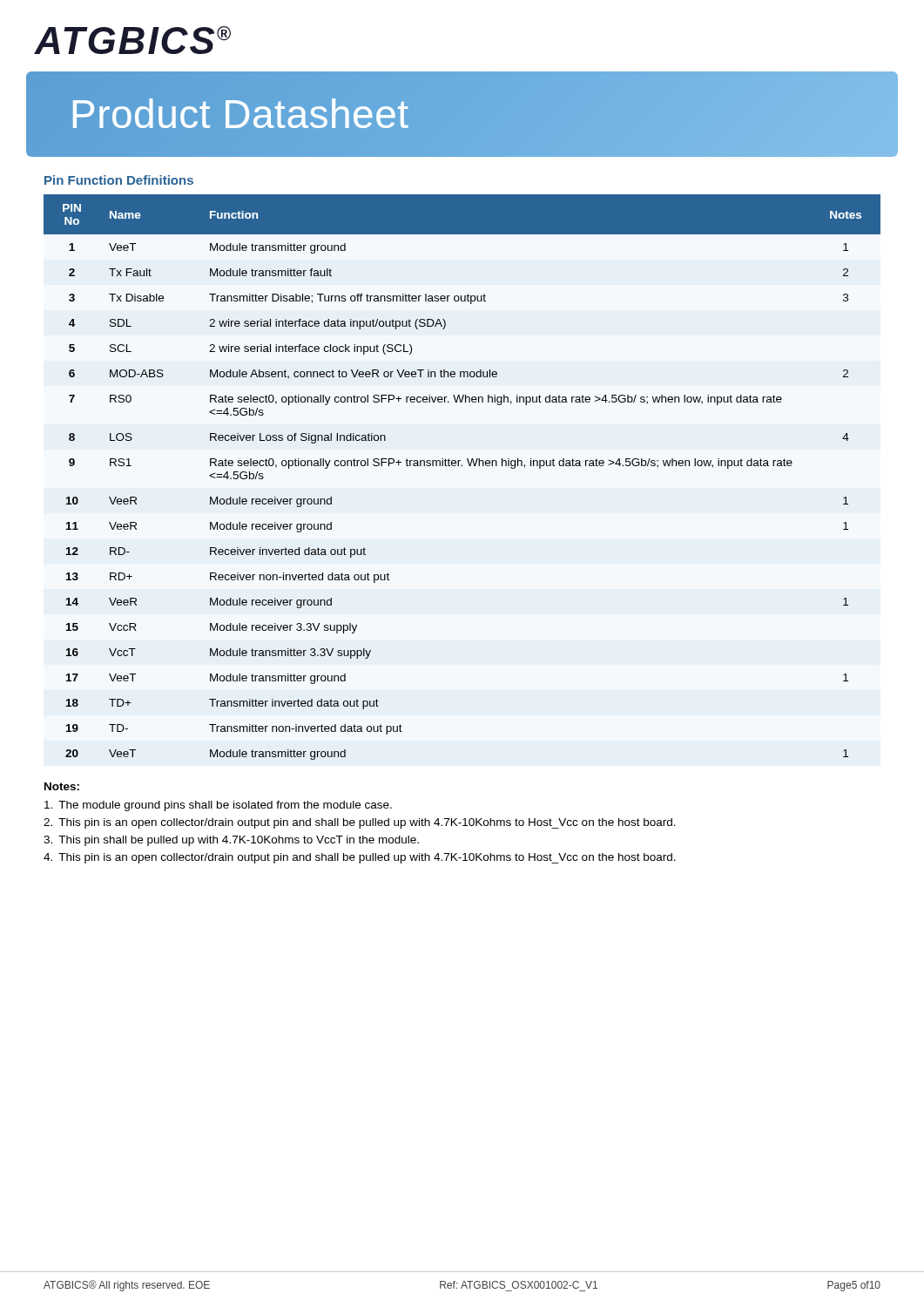Click on the block starting "Product Datasheet"

pyautogui.click(x=239, y=114)
